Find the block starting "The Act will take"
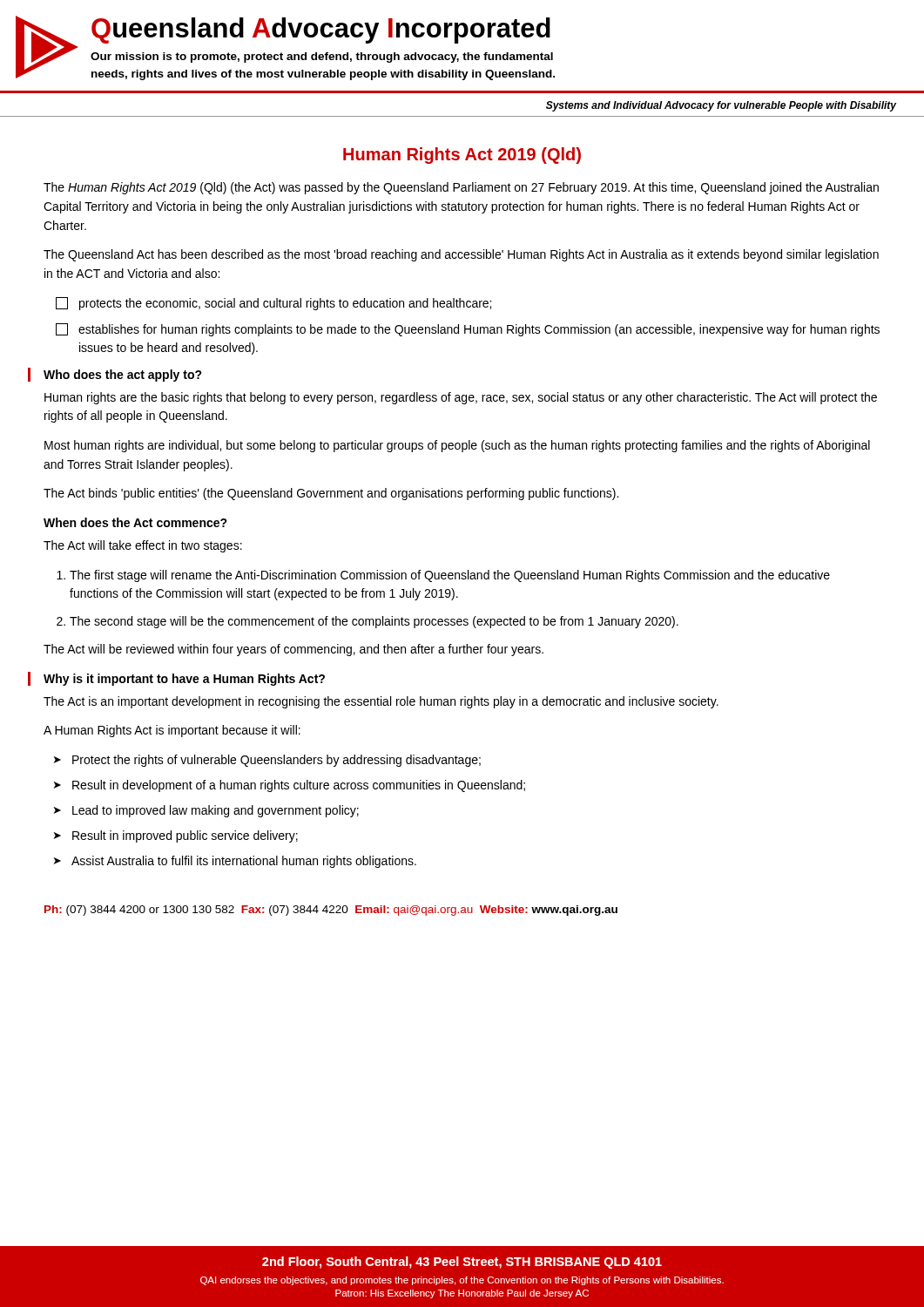Screen dimensions: 1307x924 (x=143, y=546)
